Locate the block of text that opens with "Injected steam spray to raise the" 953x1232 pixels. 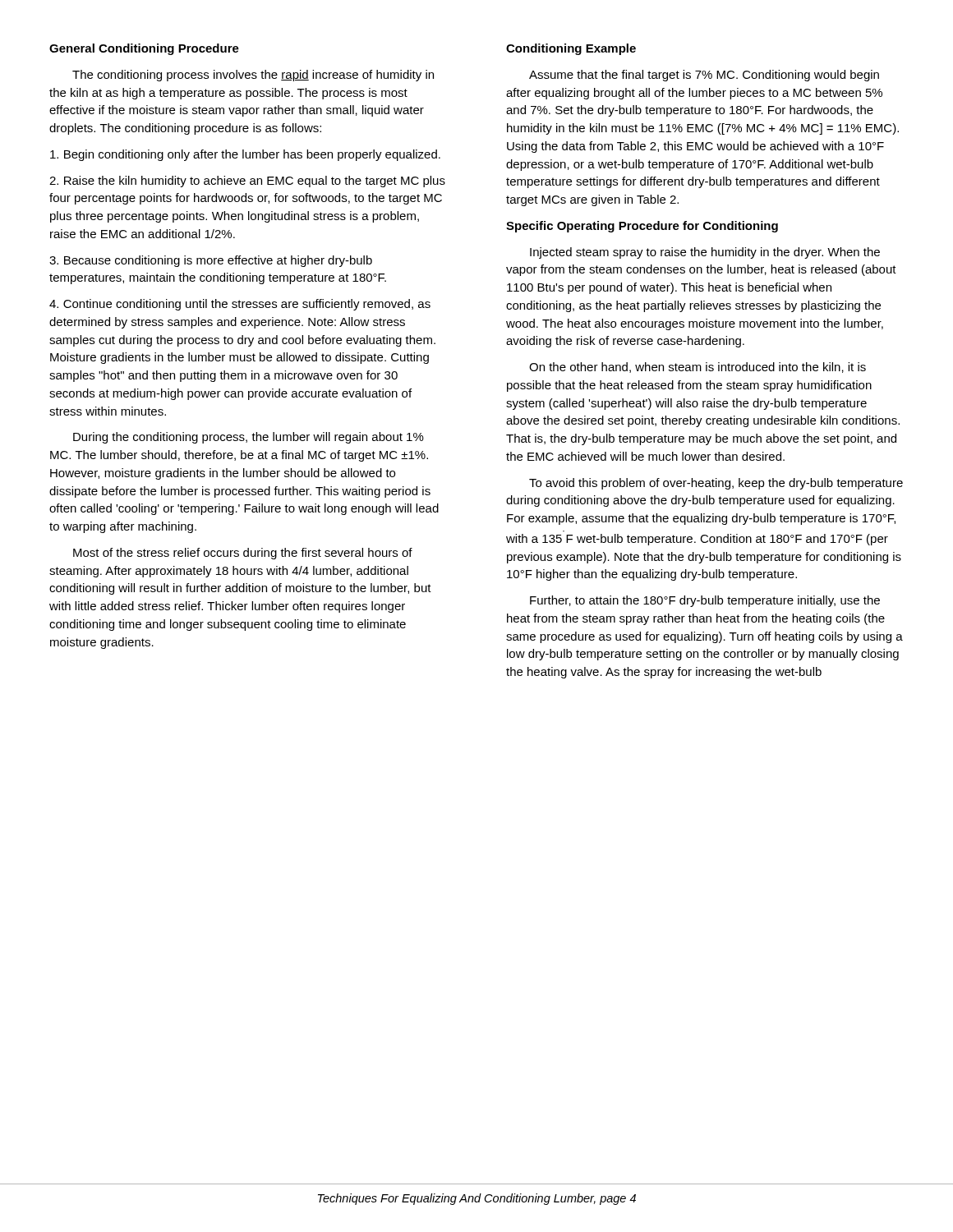coord(701,296)
